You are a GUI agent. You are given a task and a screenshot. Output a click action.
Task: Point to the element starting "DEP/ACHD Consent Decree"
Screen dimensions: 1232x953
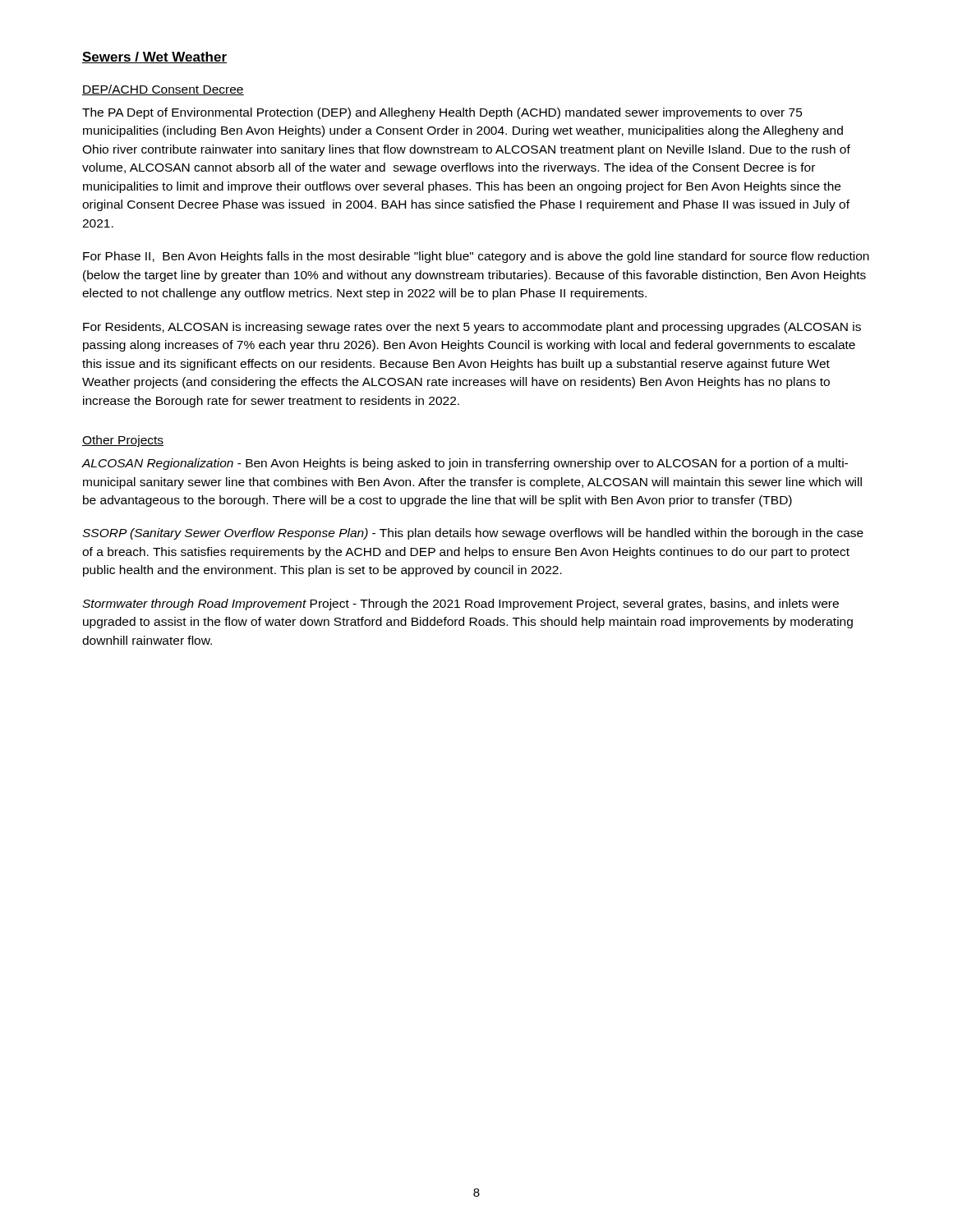[163, 89]
